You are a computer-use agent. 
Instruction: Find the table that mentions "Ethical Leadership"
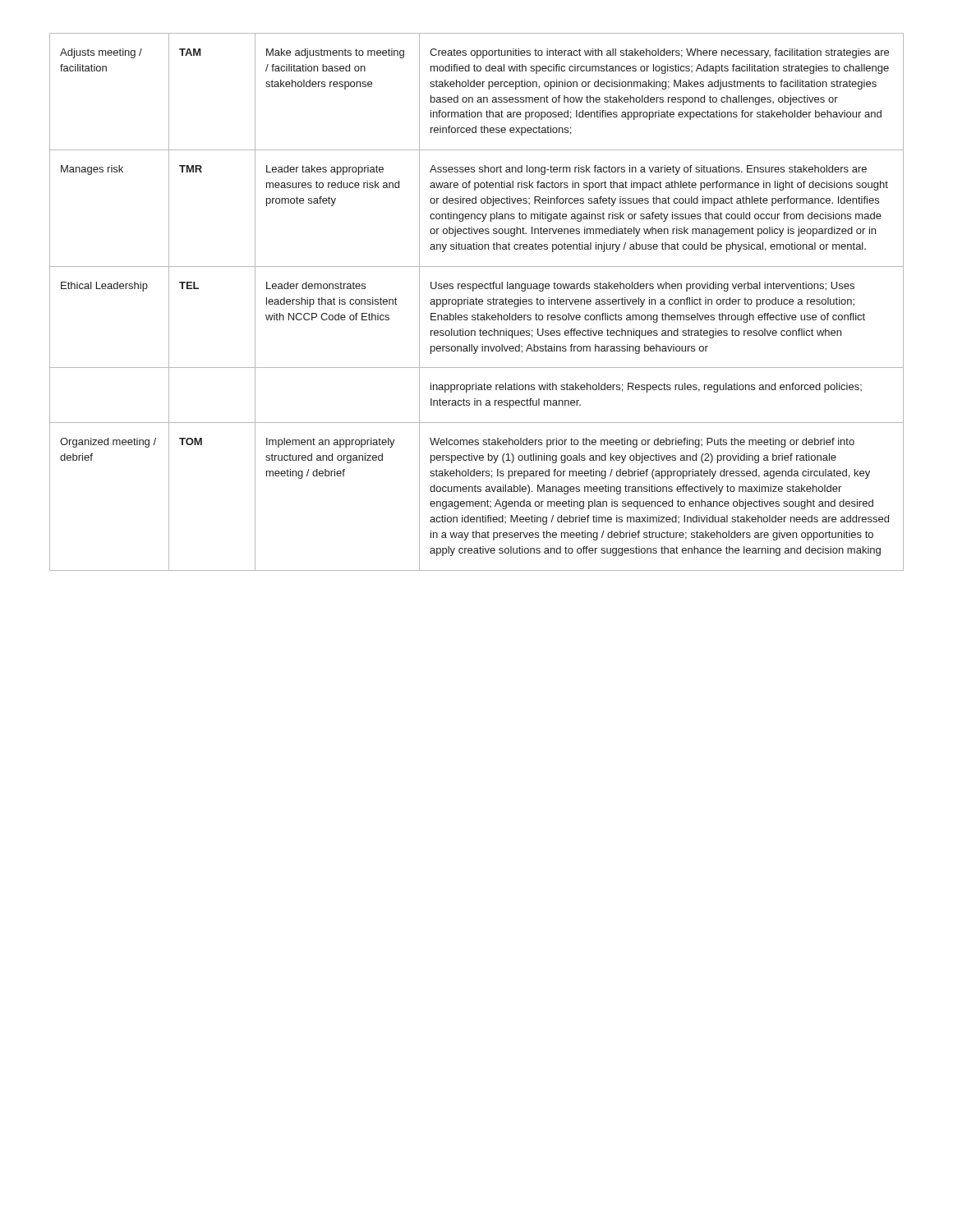476,302
